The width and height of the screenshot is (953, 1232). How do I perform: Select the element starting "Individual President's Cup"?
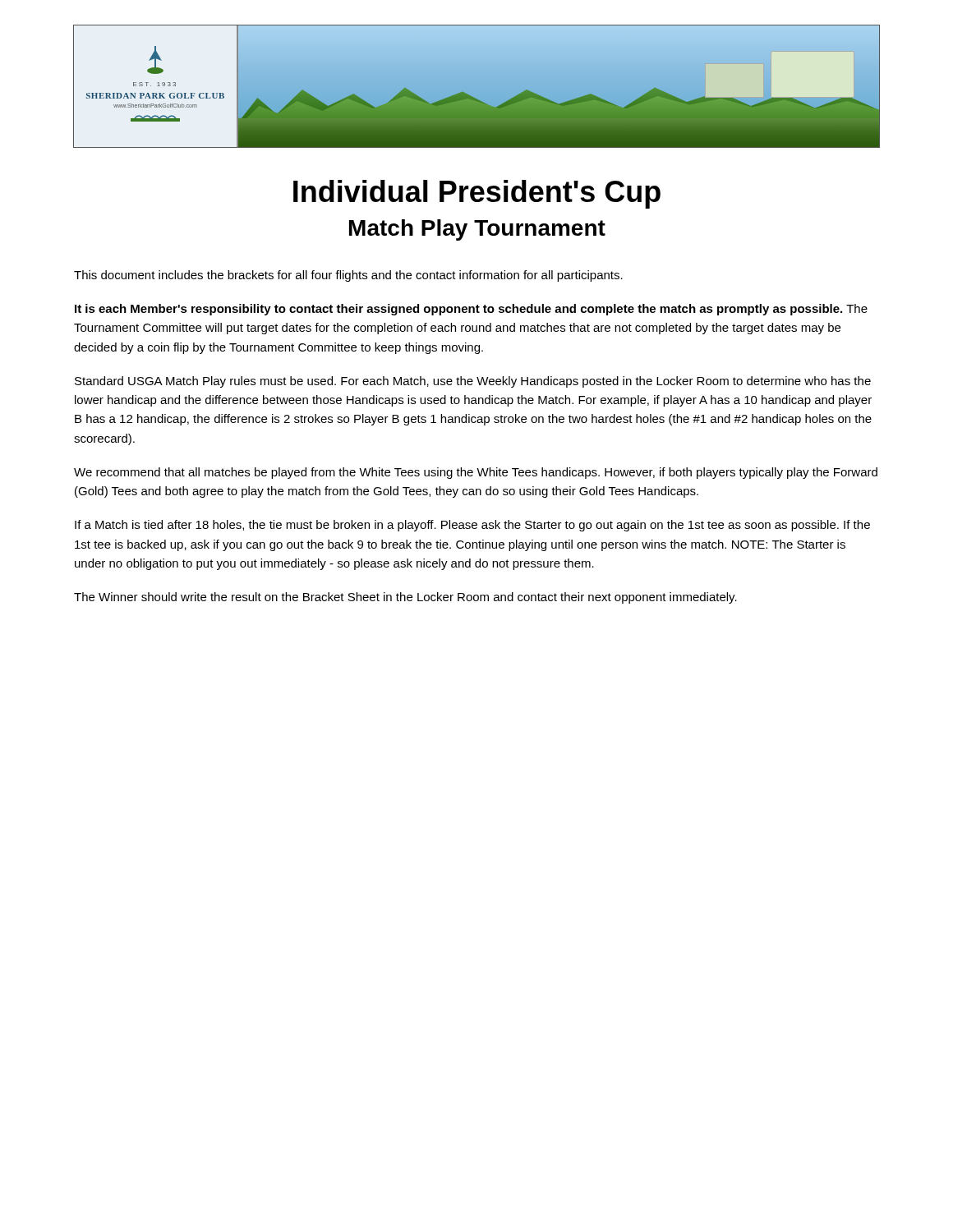(x=476, y=208)
